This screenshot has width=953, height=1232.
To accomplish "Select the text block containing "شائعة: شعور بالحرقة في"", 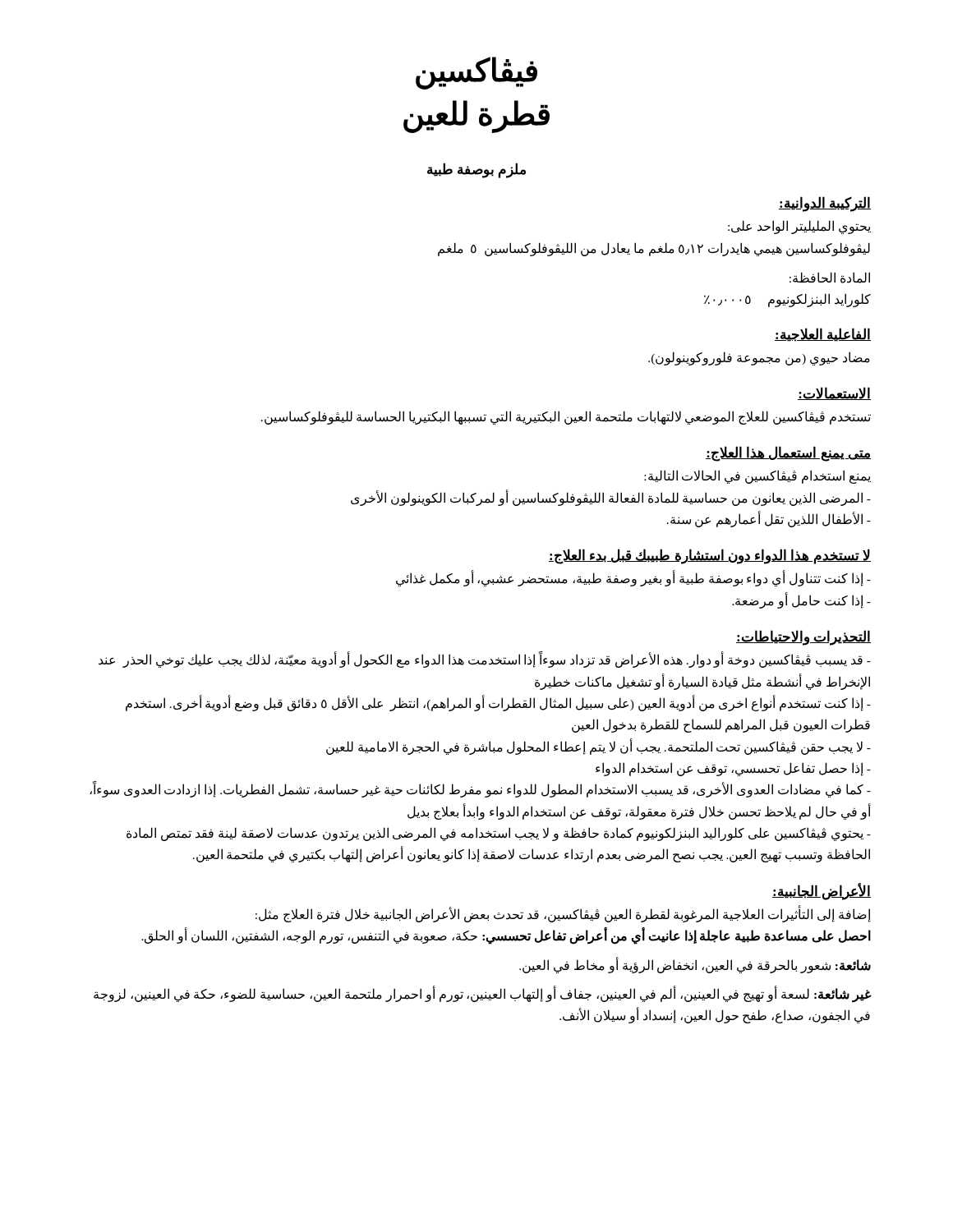I will (695, 966).
